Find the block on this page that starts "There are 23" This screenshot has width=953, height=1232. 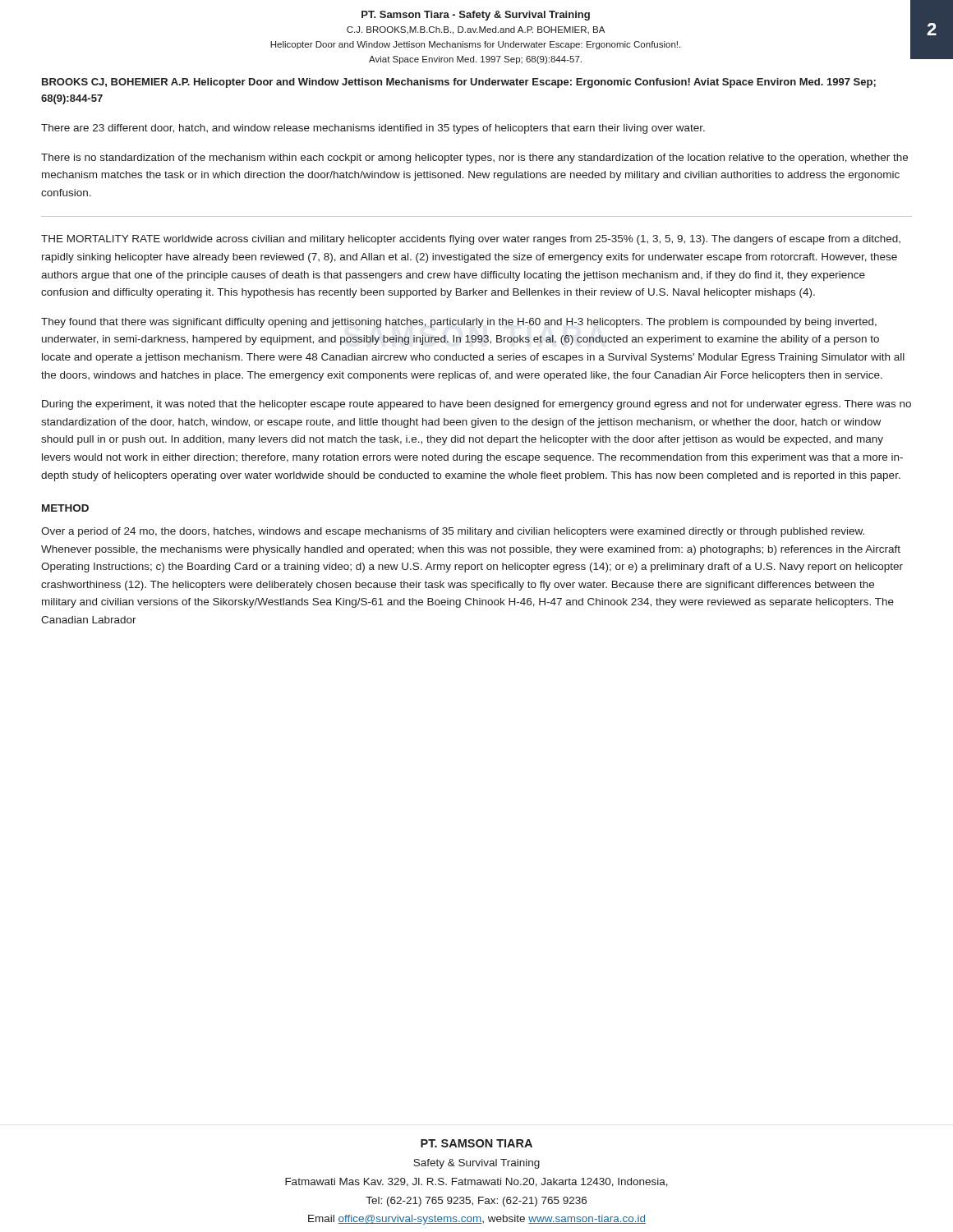click(x=373, y=128)
